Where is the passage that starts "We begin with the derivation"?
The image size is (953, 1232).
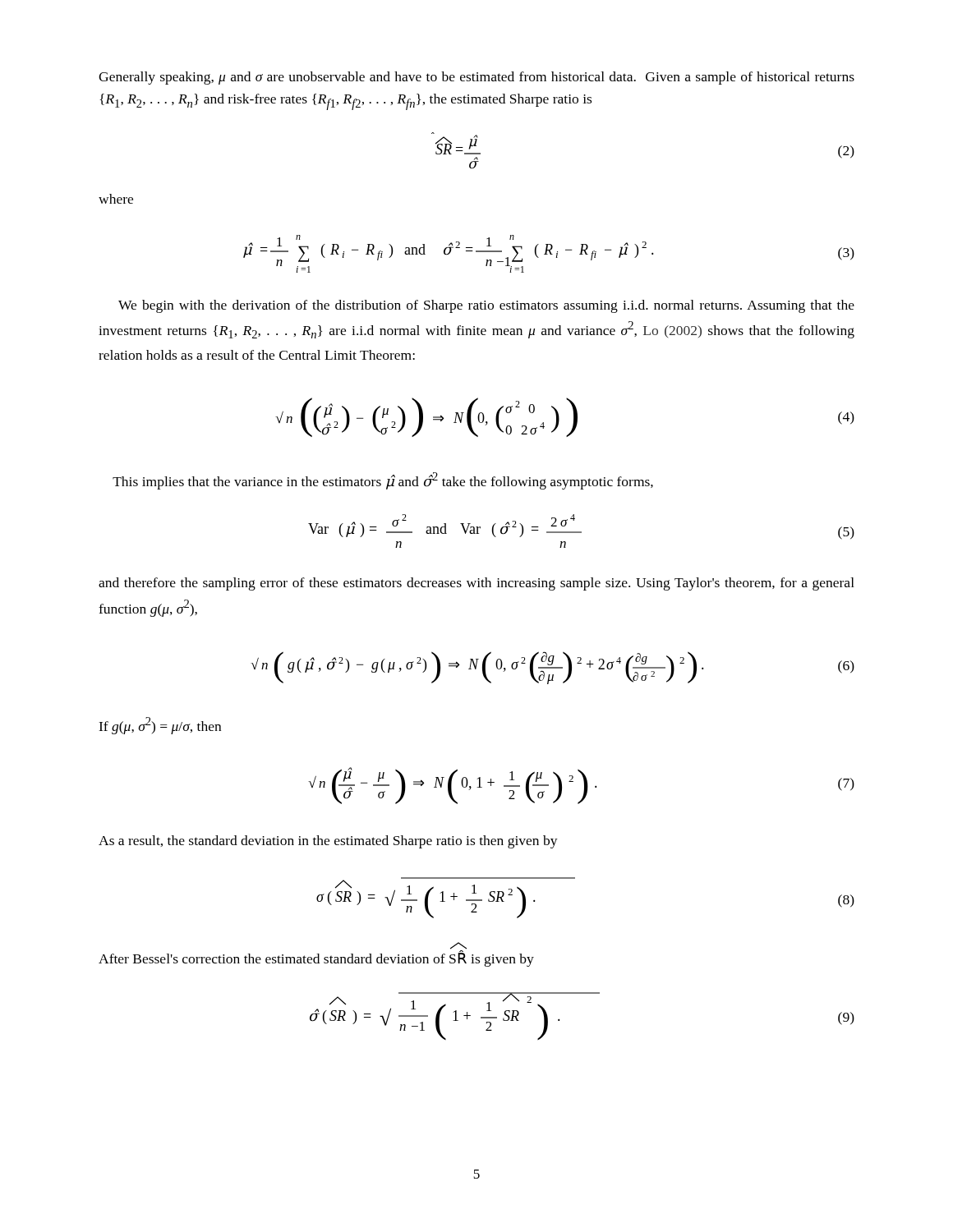(476, 331)
